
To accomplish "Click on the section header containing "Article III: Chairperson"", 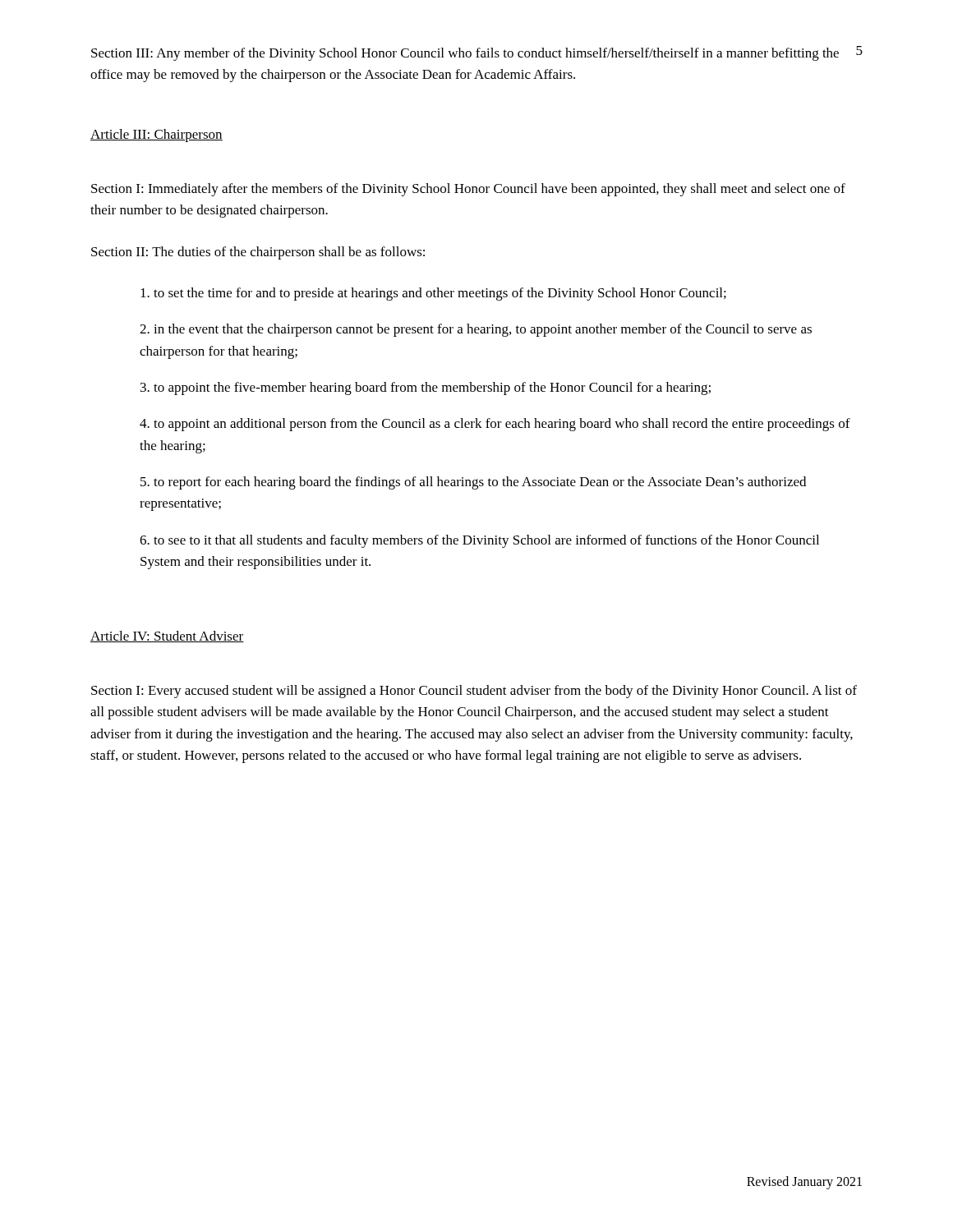I will pyautogui.click(x=156, y=134).
